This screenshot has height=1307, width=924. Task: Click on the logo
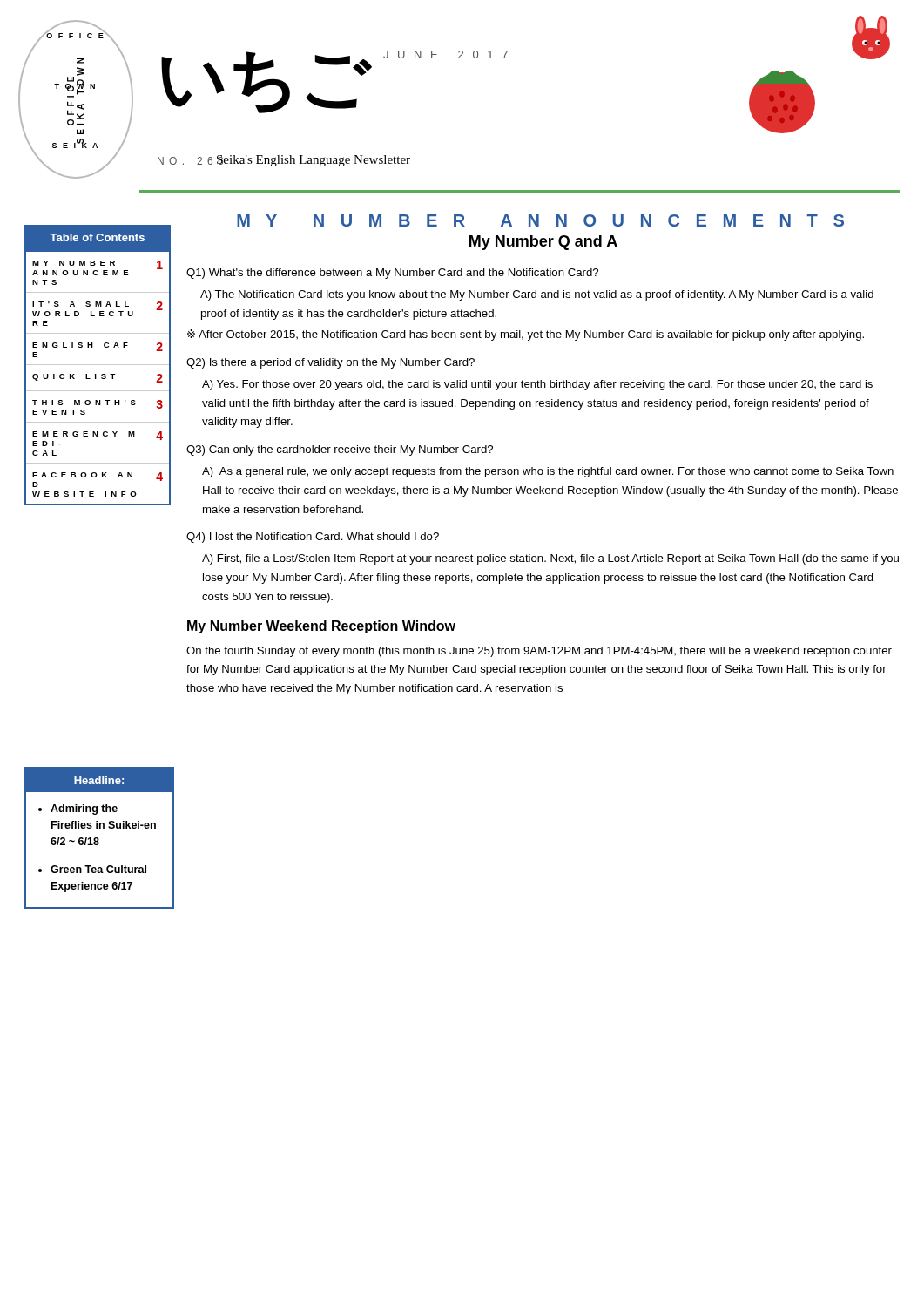871,37
